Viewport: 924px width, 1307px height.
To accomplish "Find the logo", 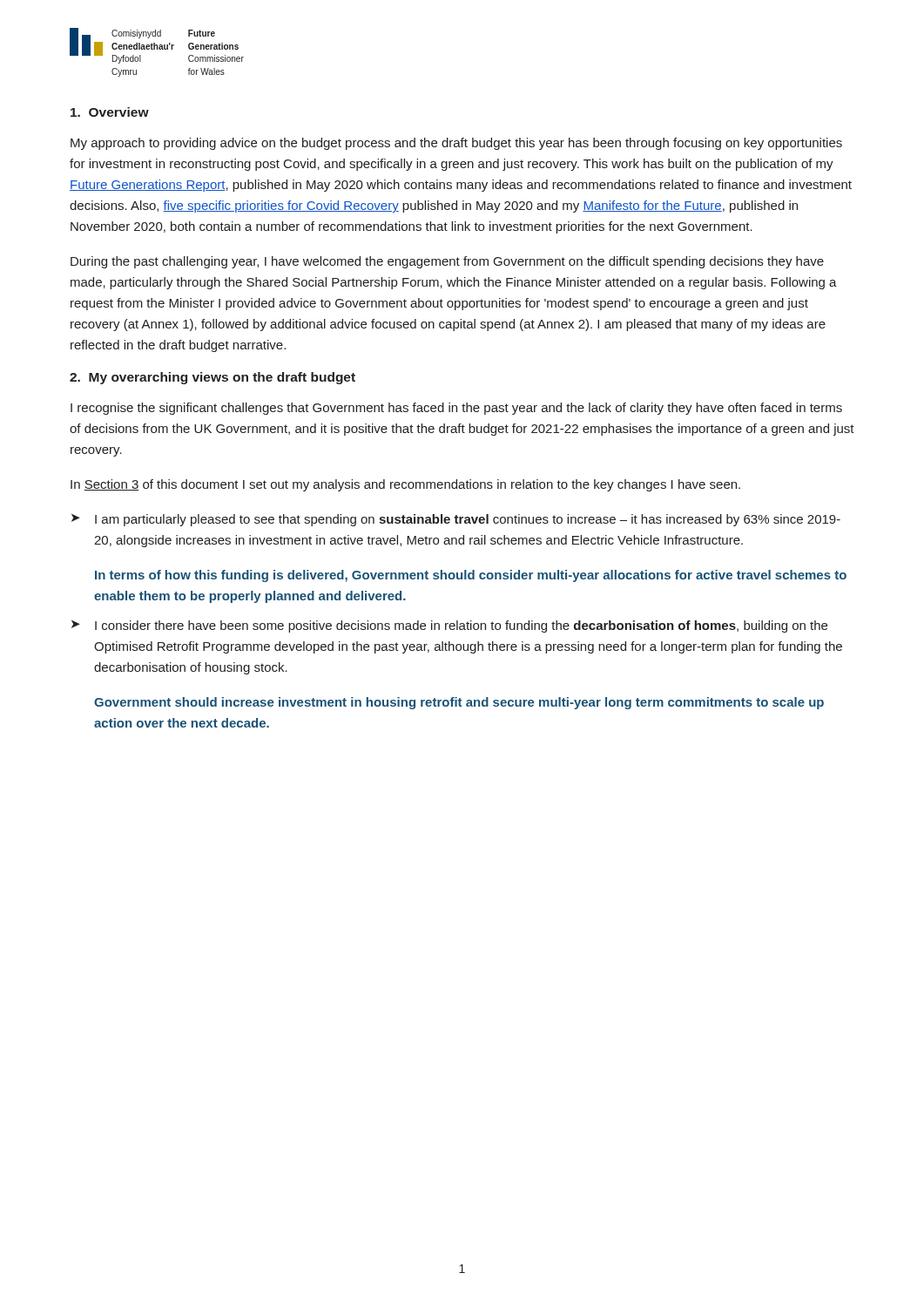I will pos(157,53).
